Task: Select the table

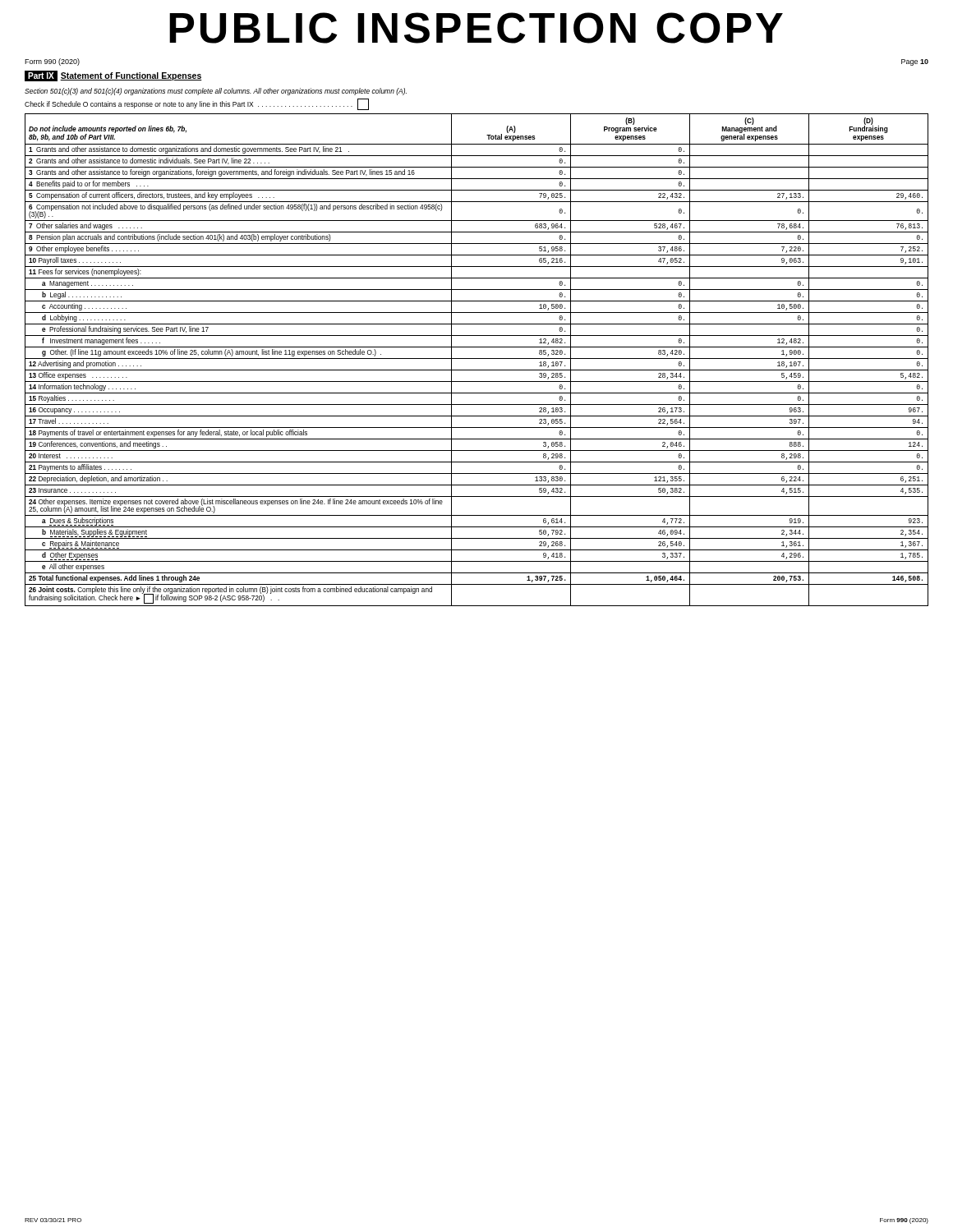Action: coord(476,360)
